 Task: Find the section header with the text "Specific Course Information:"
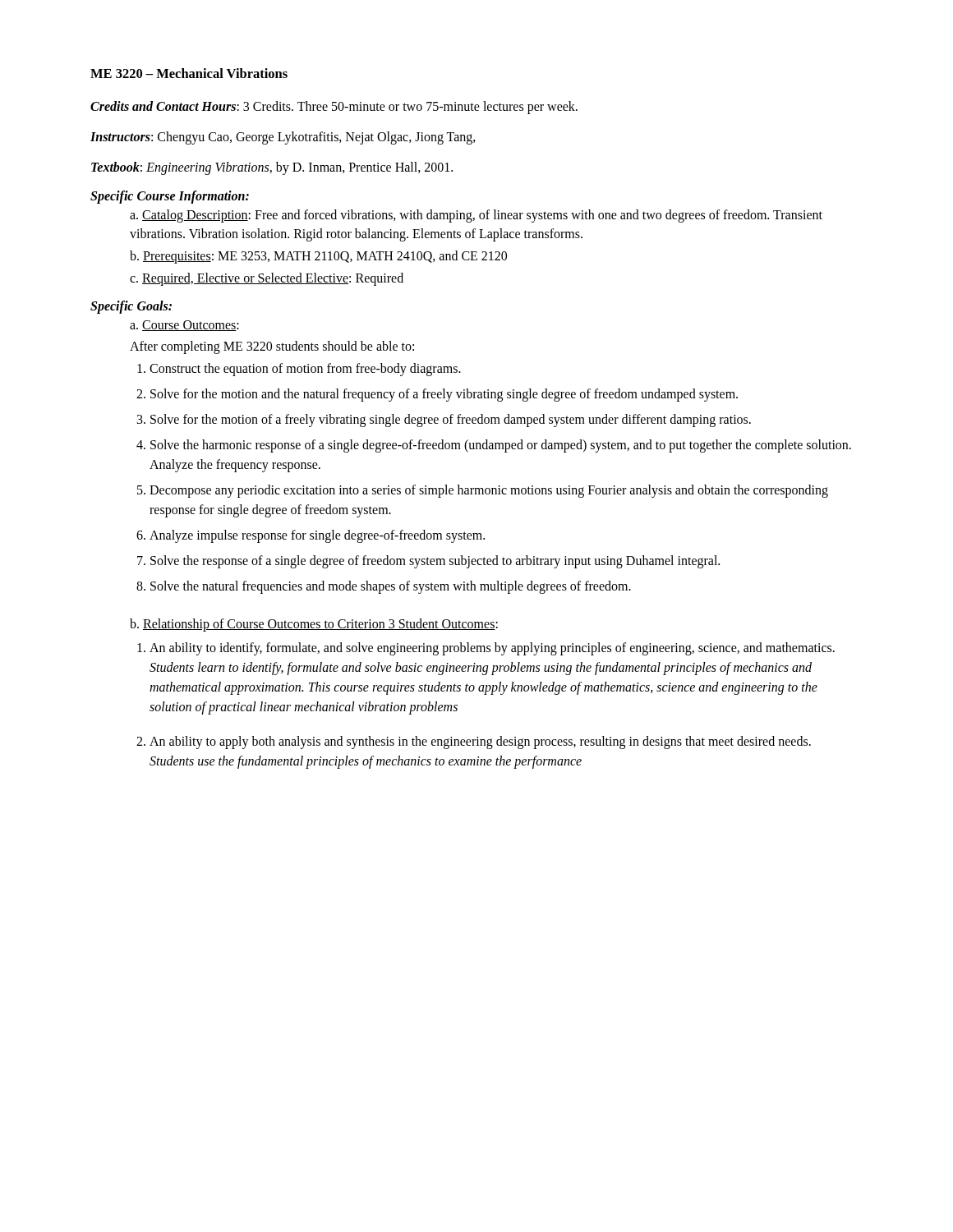point(170,196)
